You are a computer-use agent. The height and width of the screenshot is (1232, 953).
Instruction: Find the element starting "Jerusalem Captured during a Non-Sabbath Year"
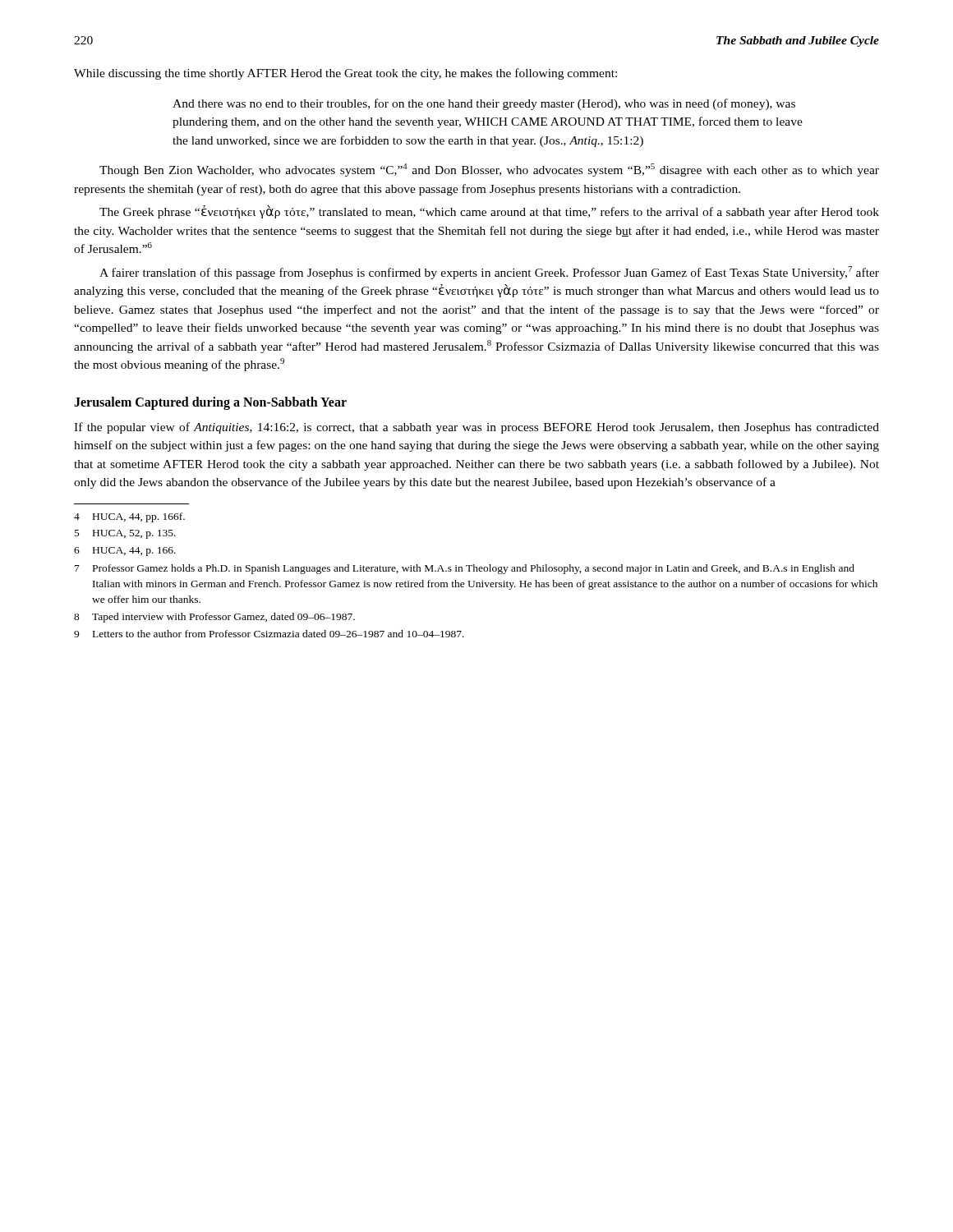(210, 402)
